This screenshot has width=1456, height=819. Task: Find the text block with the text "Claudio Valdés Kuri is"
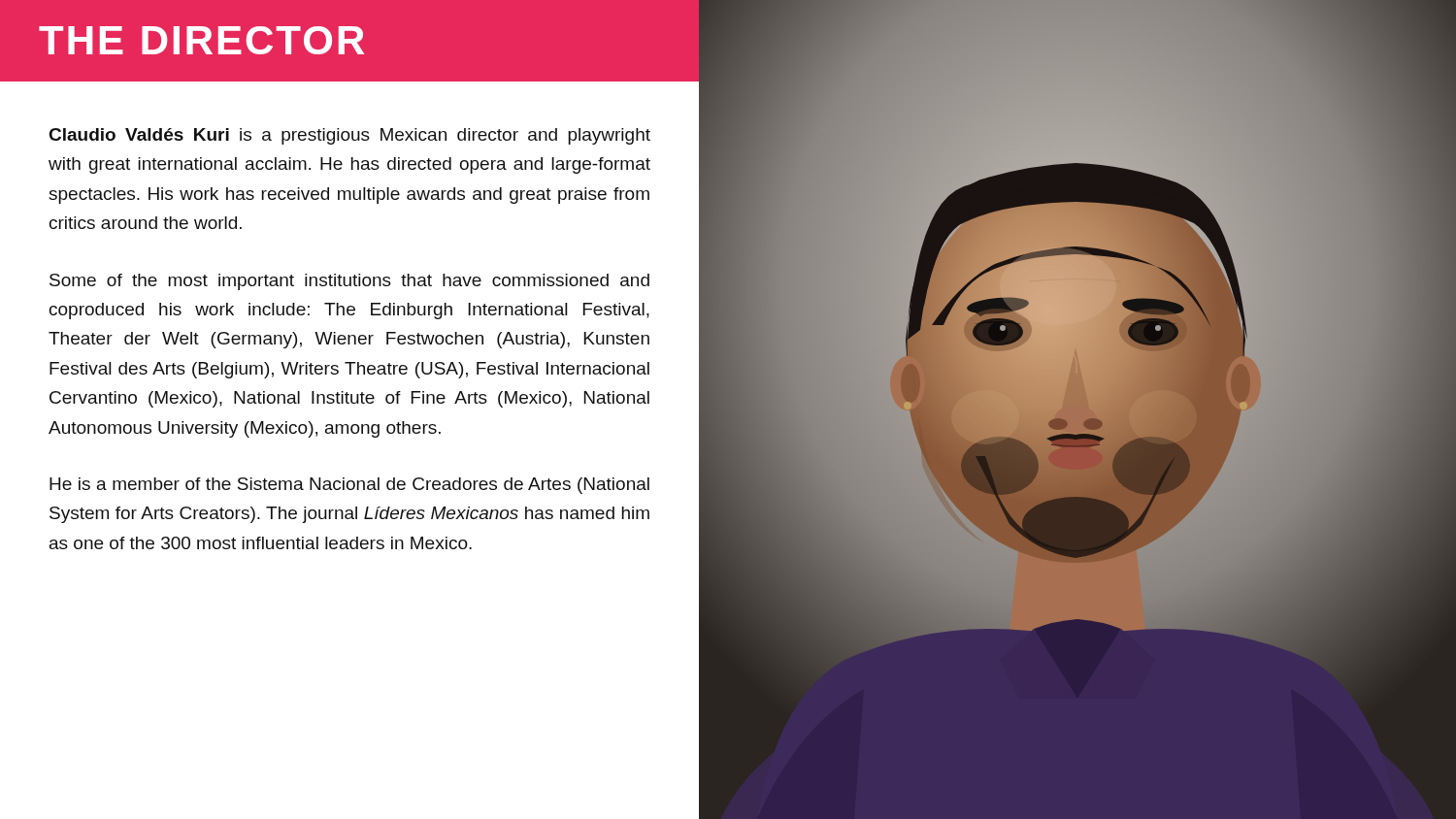(349, 179)
